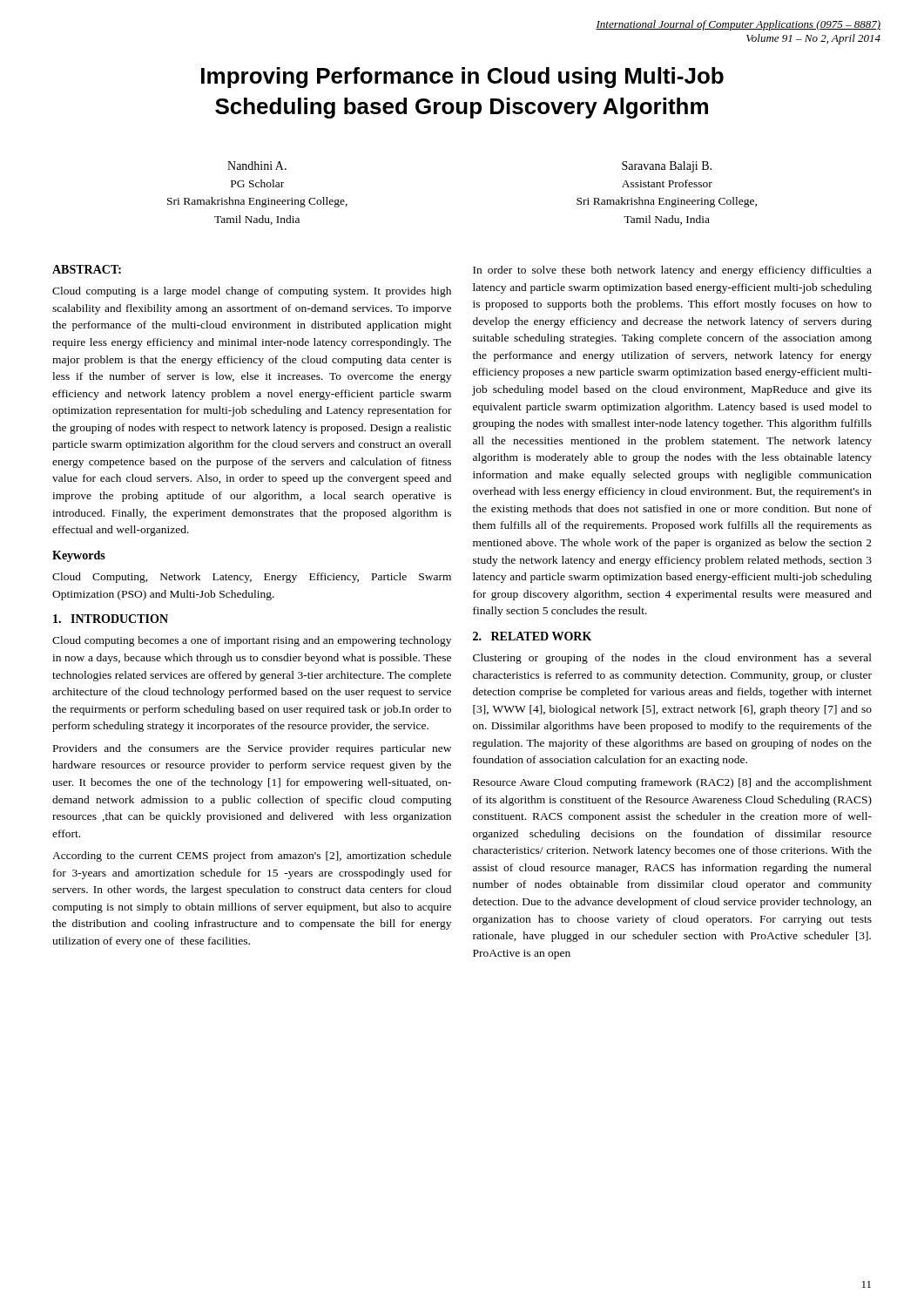
Task: Select the region starting "Saravana Balaji B."
Action: [667, 192]
